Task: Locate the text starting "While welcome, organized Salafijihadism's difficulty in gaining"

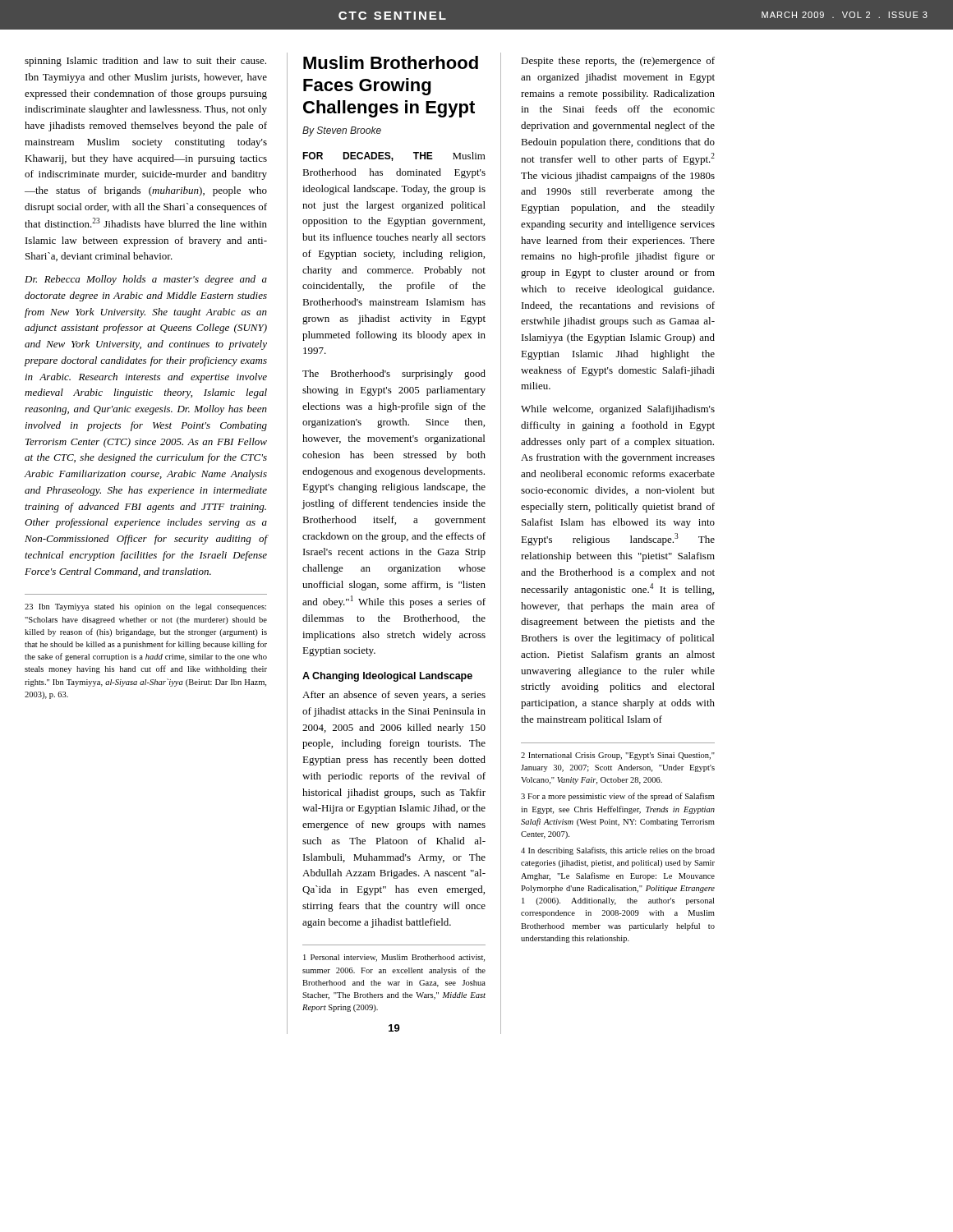Action: 618,564
